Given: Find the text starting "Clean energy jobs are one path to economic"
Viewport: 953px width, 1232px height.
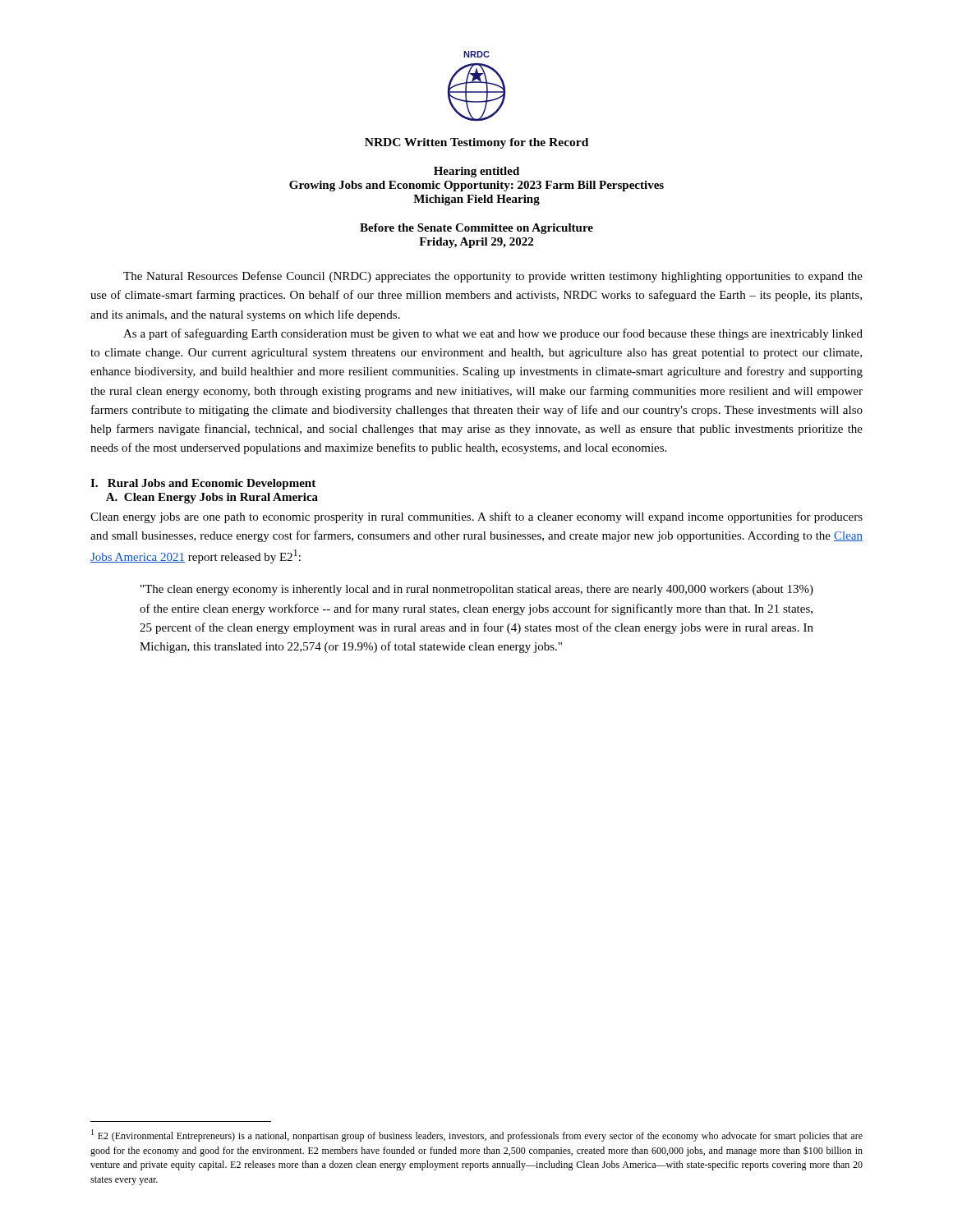Looking at the screenshot, I should click(476, 537).
